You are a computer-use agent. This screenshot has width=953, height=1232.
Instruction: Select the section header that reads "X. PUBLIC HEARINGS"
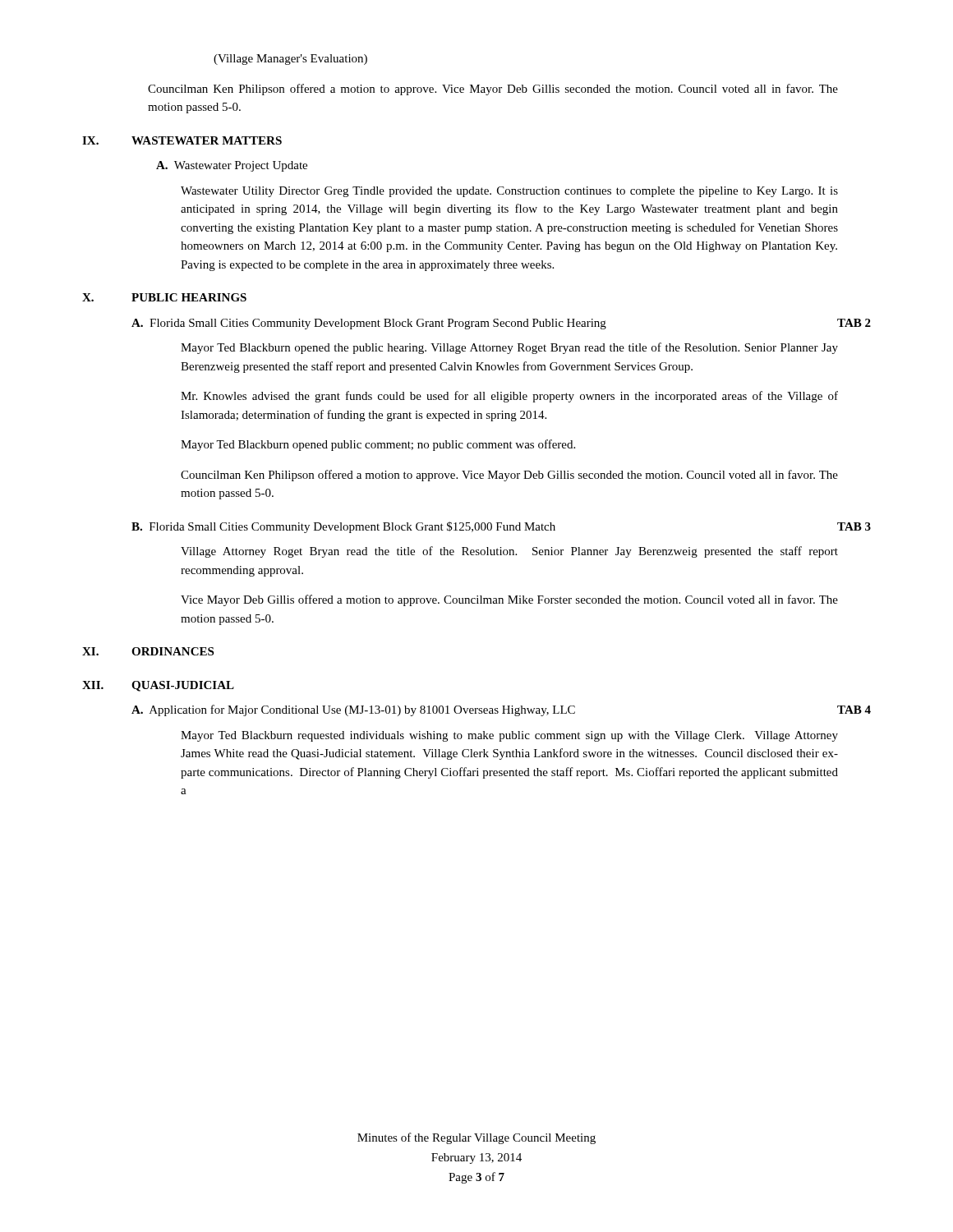[164, 298]
